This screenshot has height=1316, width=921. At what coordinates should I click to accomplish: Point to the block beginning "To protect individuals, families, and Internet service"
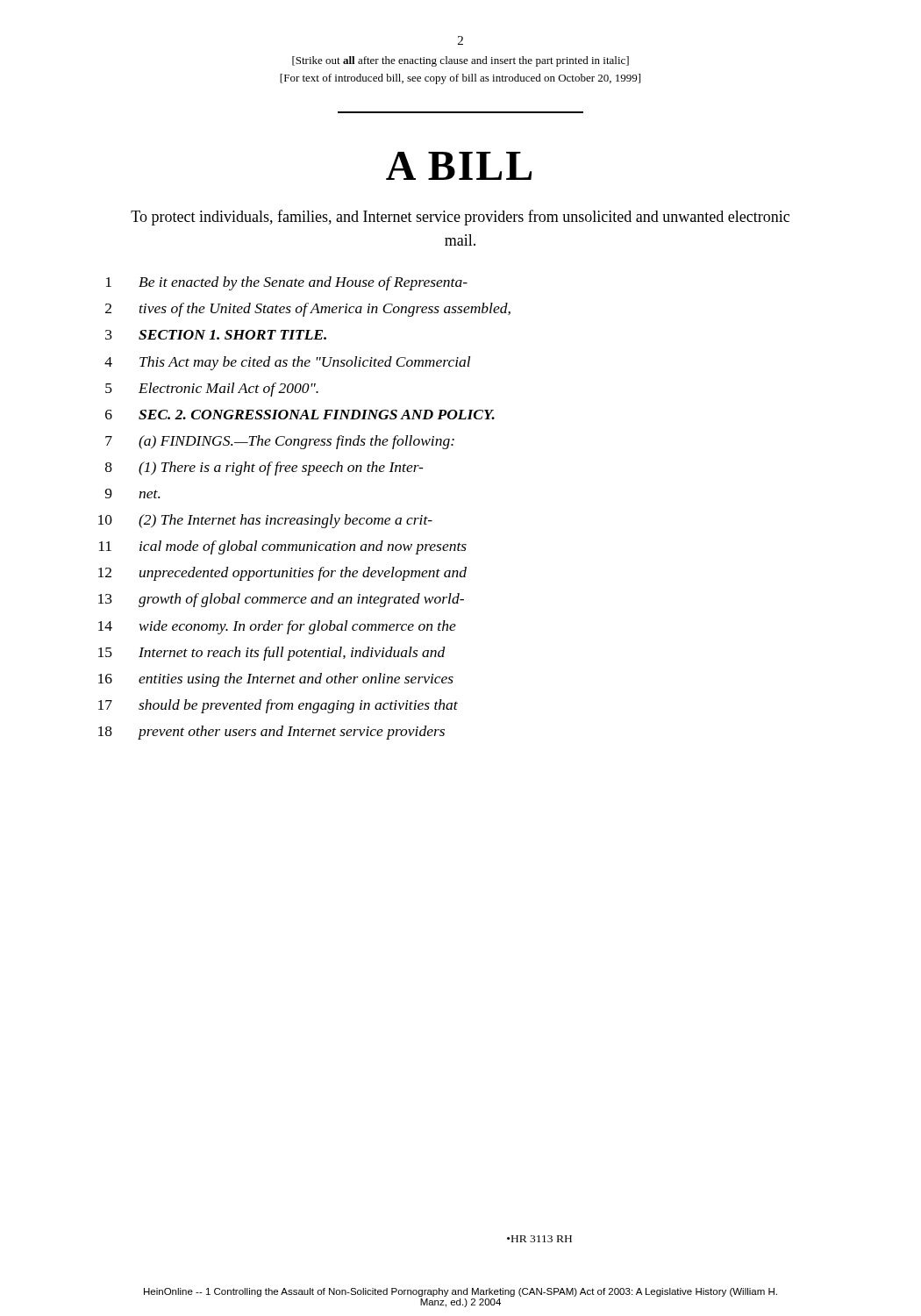[x=460, y=229]
